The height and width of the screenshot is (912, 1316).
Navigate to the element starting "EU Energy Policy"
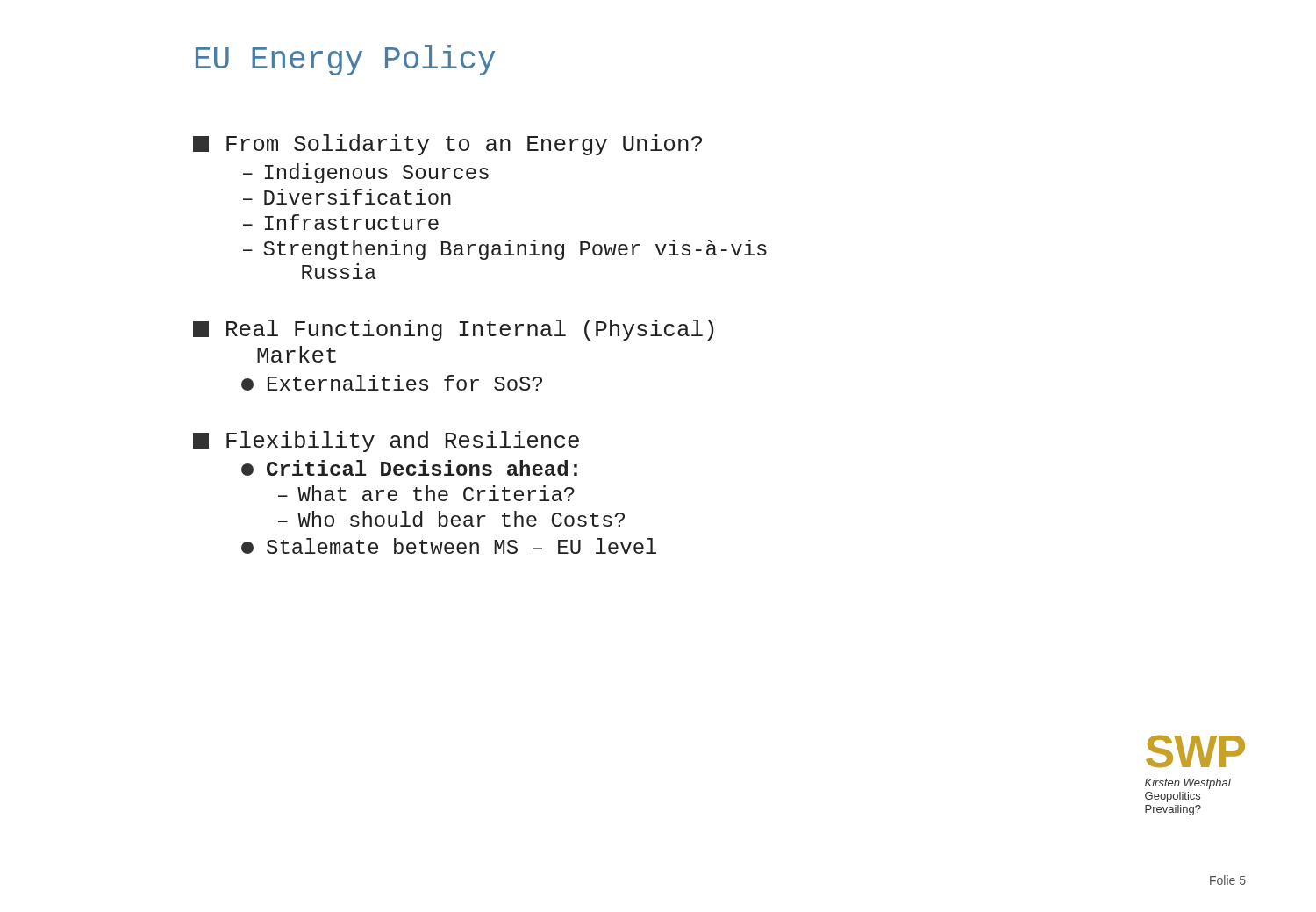coord(345,60)
